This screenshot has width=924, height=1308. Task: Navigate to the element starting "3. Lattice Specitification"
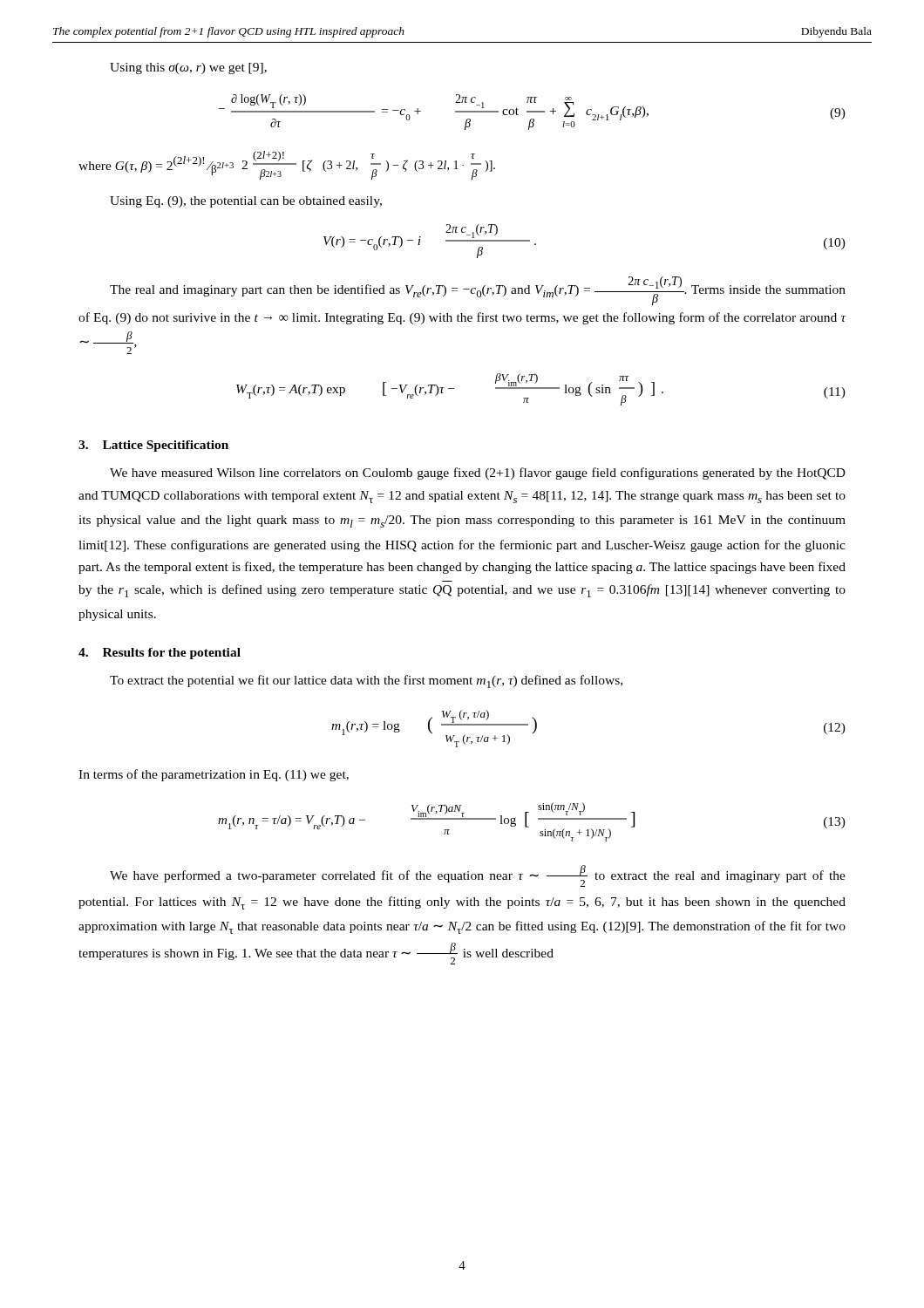pos(154,444)
